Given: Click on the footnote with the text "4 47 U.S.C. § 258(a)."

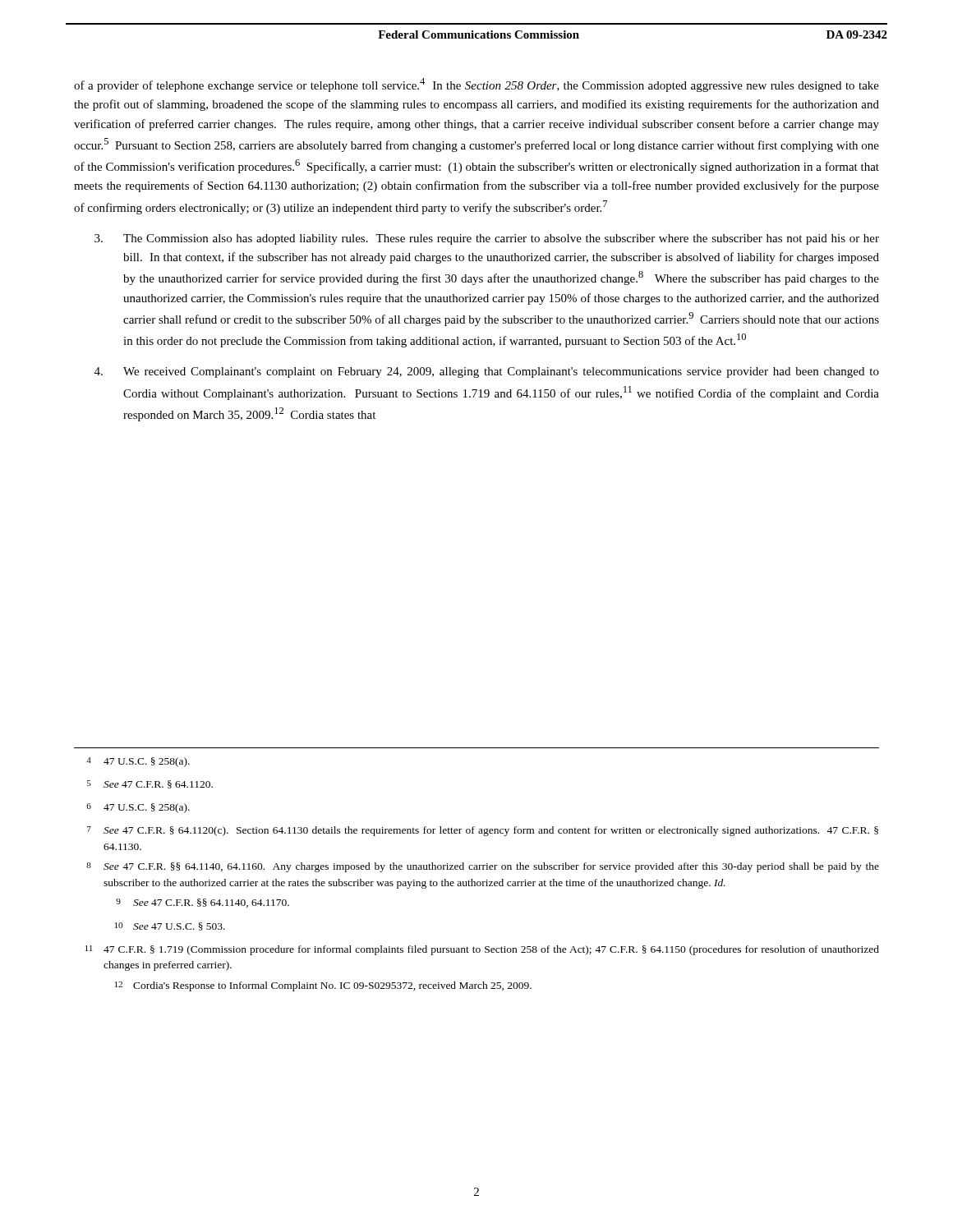Looking at the screenshot, I should point(138,762).
